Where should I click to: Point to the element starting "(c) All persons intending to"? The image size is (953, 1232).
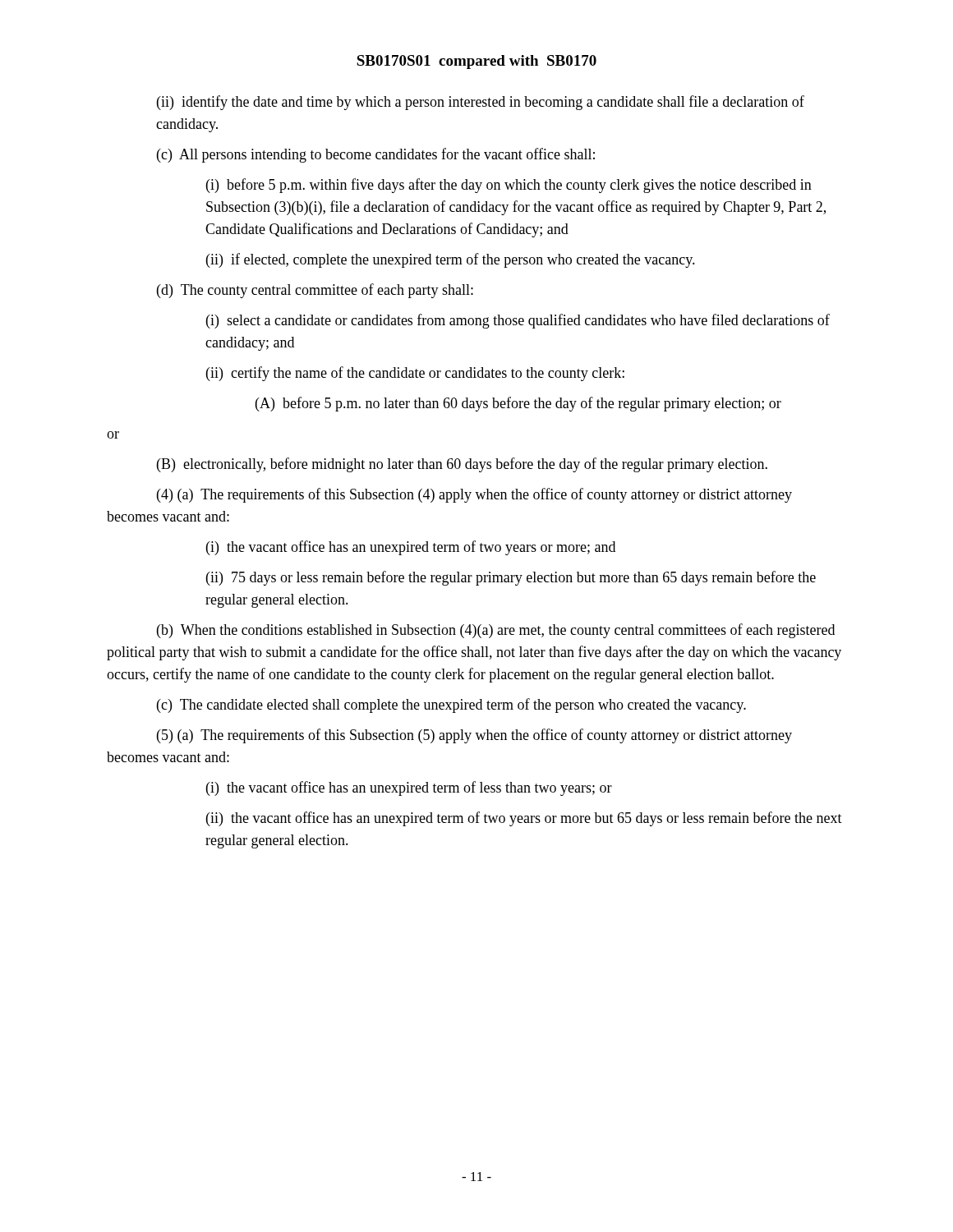(x=376, y=154)
